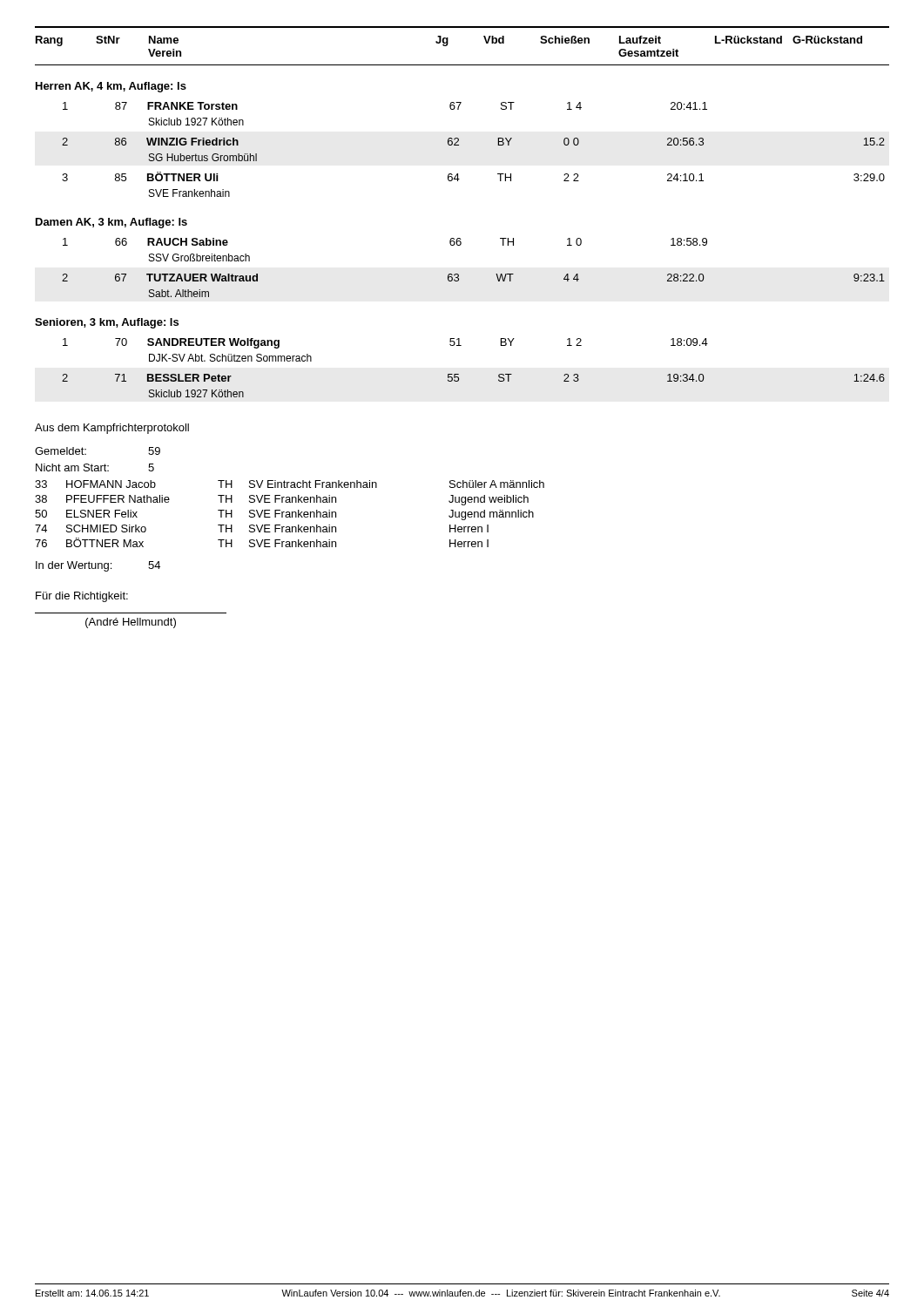Find the text containing "Aus dem Kampfrichterprotokoll"
Viewport: 924px width, 1307px height.
click(112, 427)
